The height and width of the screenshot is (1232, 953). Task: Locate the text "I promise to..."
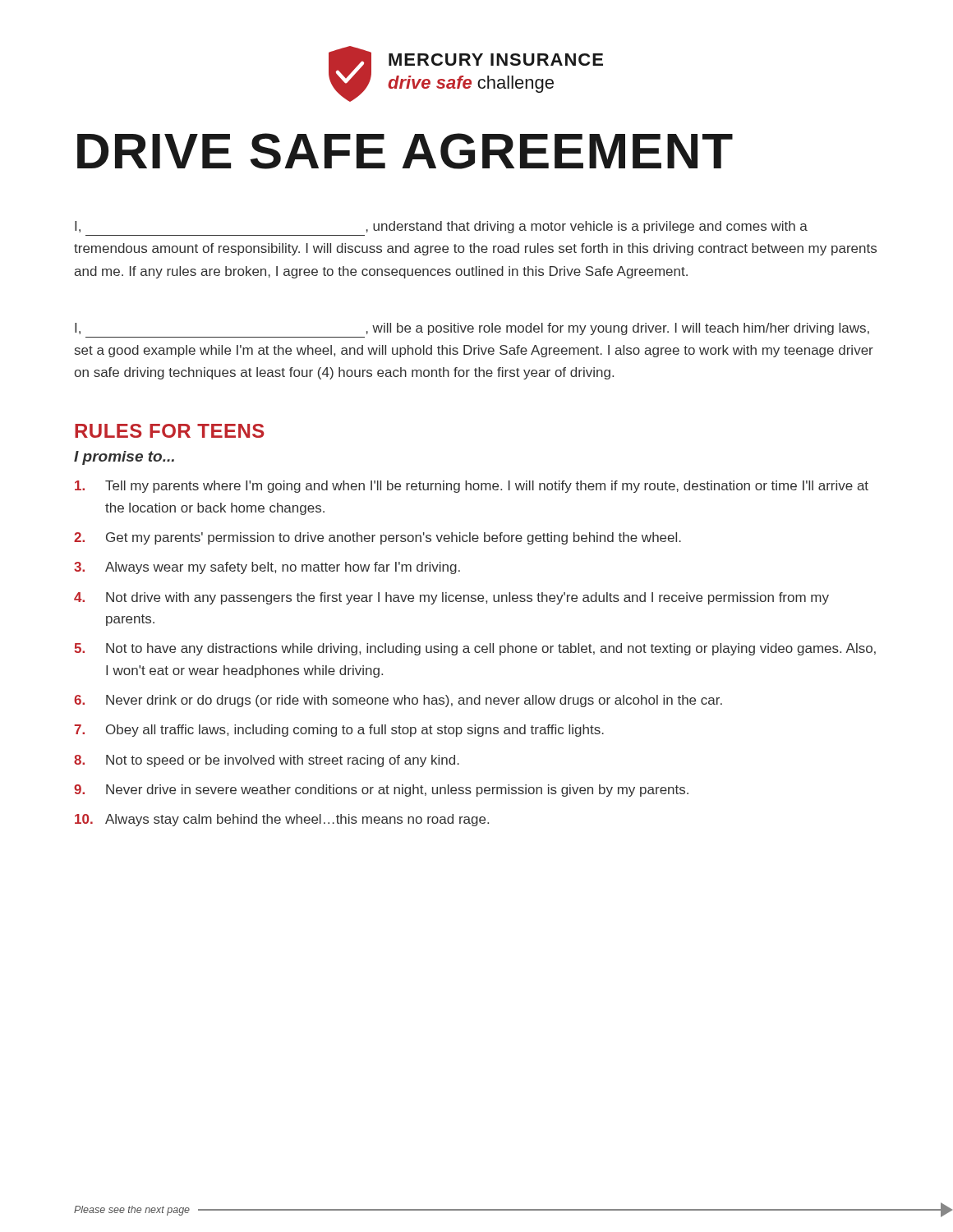point(125,456)
